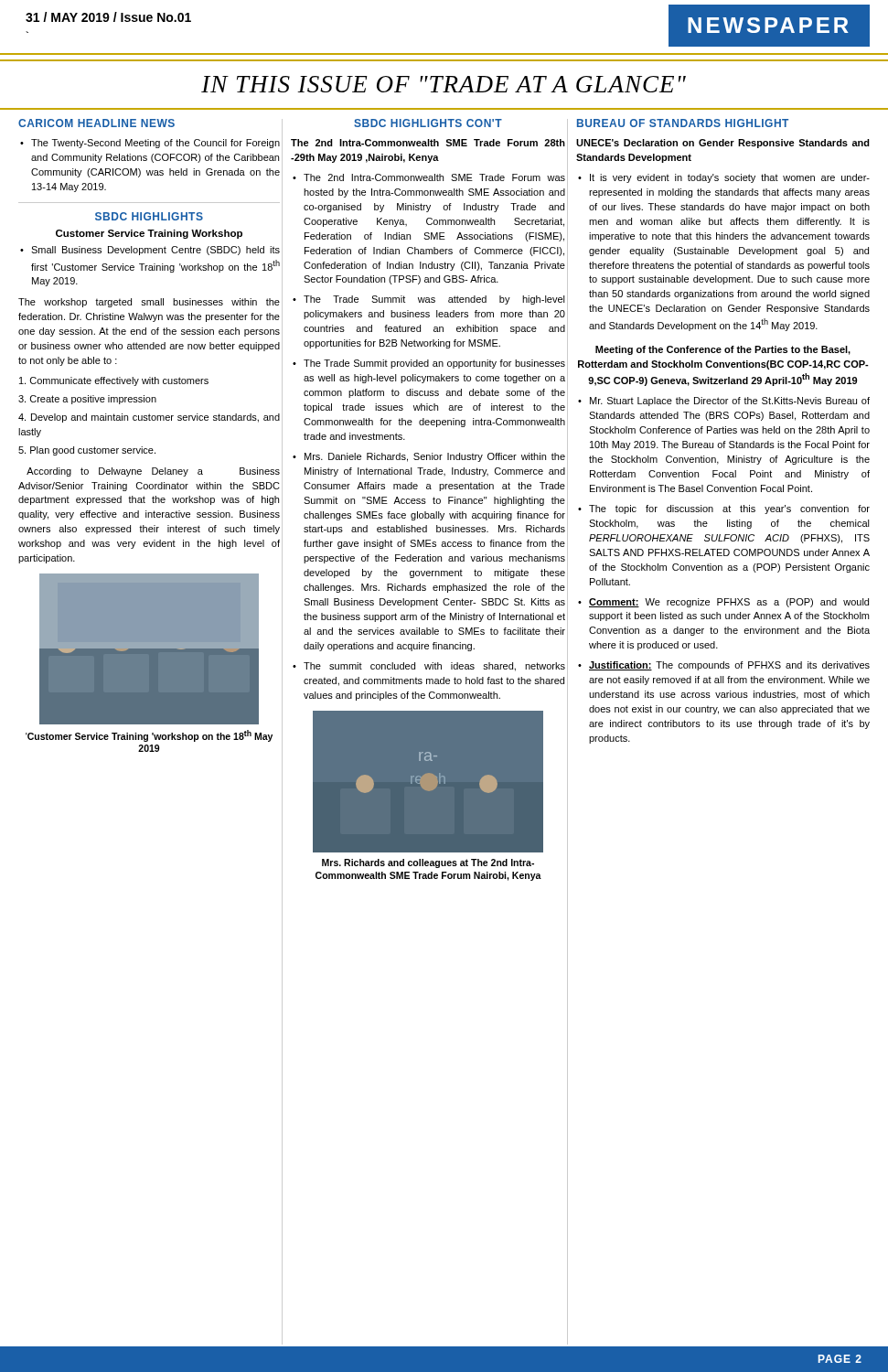Select the passage starting "• Justification: The compounds of PFHXS"
Viewport: 888px width, 1372px height.
pyautogui.click(x=724, y=701)
